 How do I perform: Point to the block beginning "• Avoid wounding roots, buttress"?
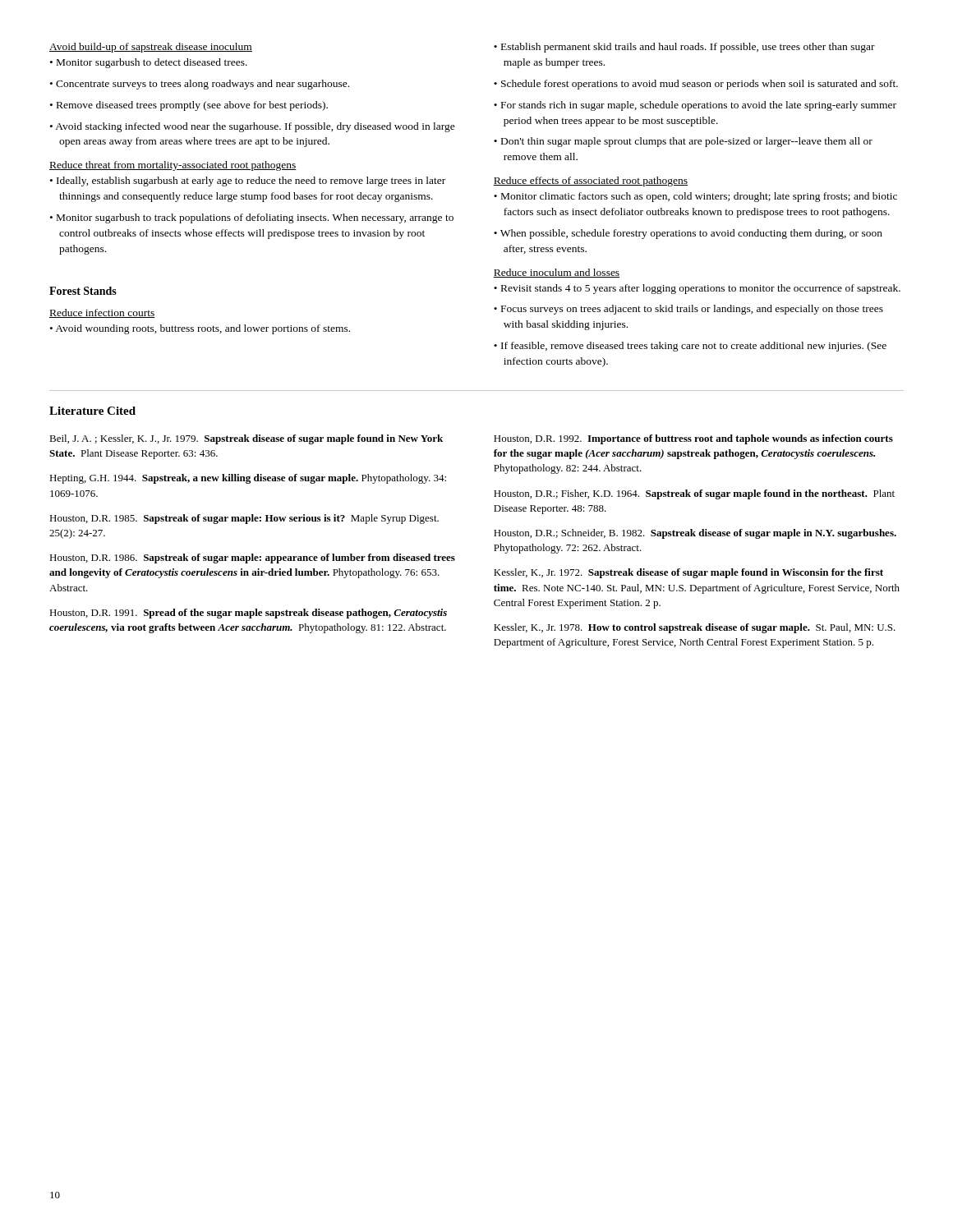[x=200, y=328]
